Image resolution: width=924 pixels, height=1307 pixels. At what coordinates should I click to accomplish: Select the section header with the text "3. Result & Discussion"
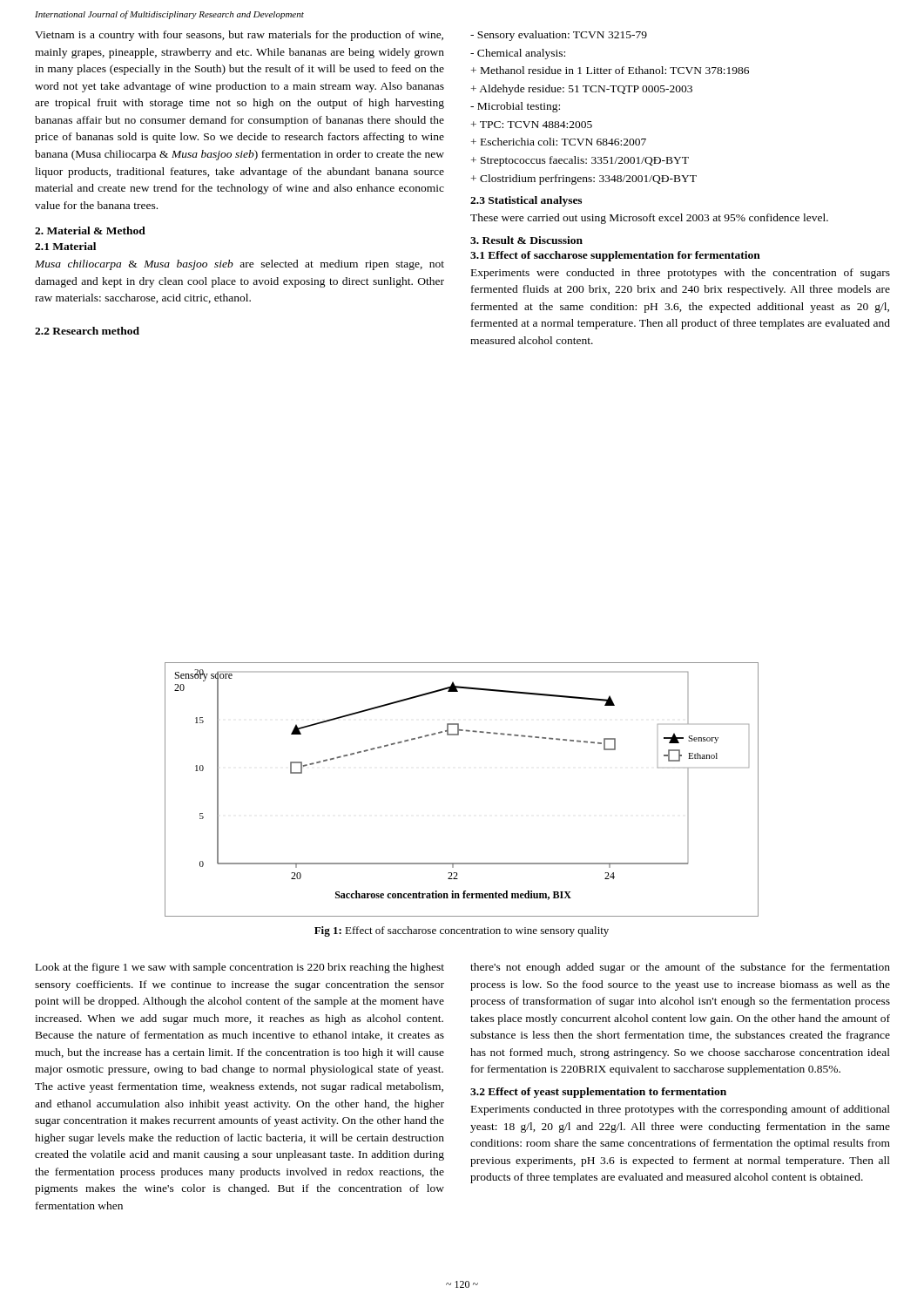[x=526, y=240]
